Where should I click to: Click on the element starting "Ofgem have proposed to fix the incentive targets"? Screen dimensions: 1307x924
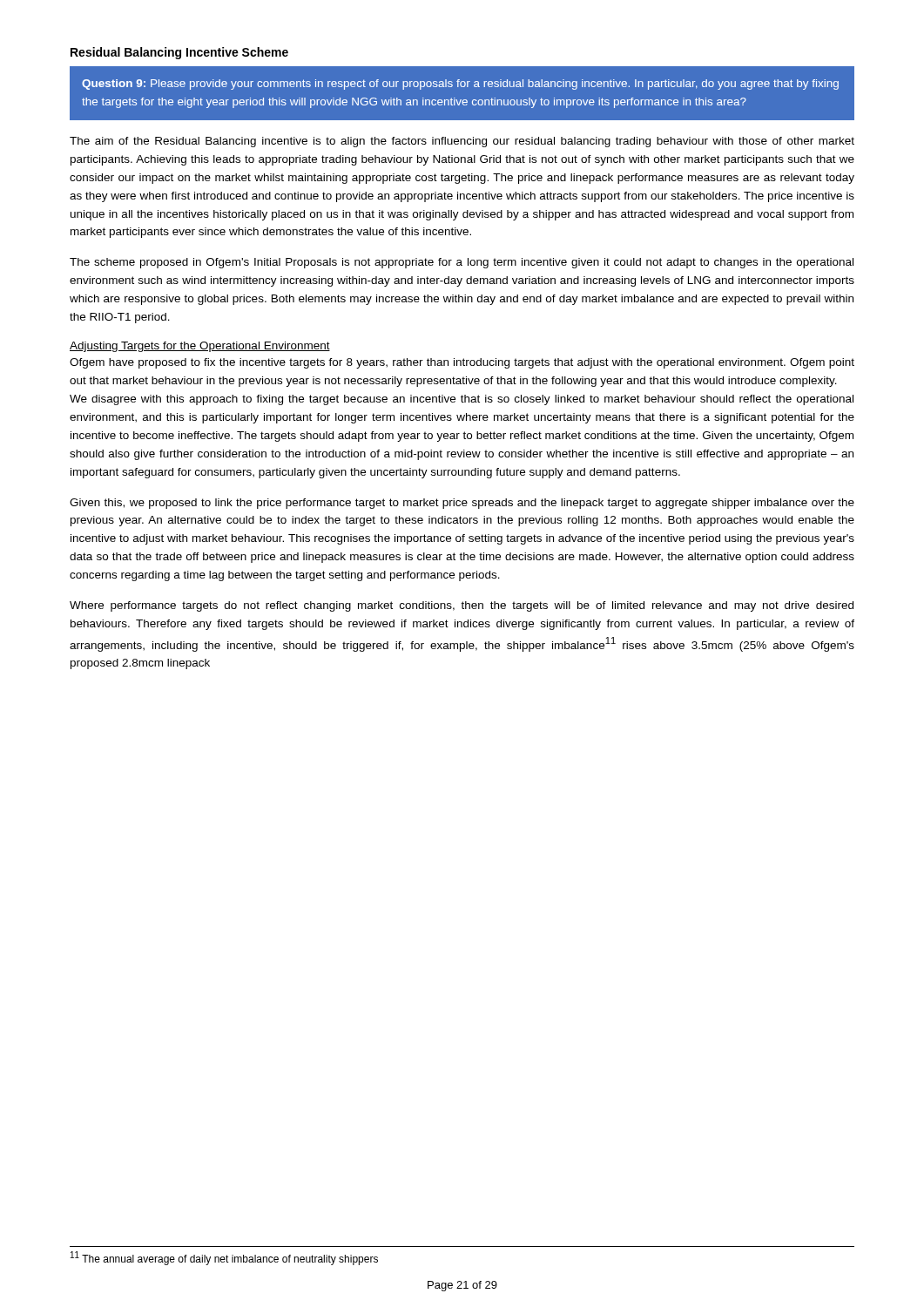462,371
